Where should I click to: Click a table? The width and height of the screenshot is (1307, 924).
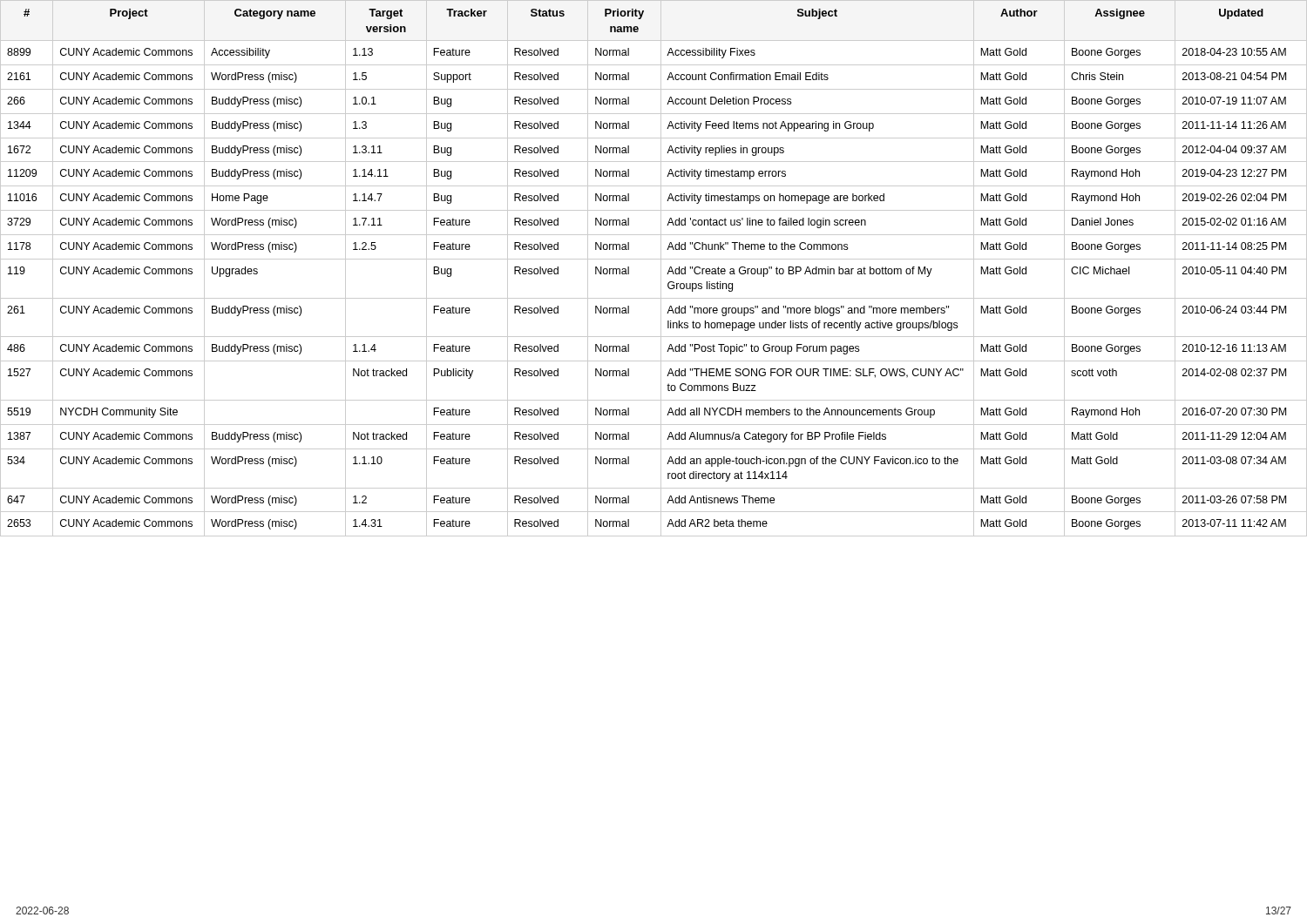[654, 268]
